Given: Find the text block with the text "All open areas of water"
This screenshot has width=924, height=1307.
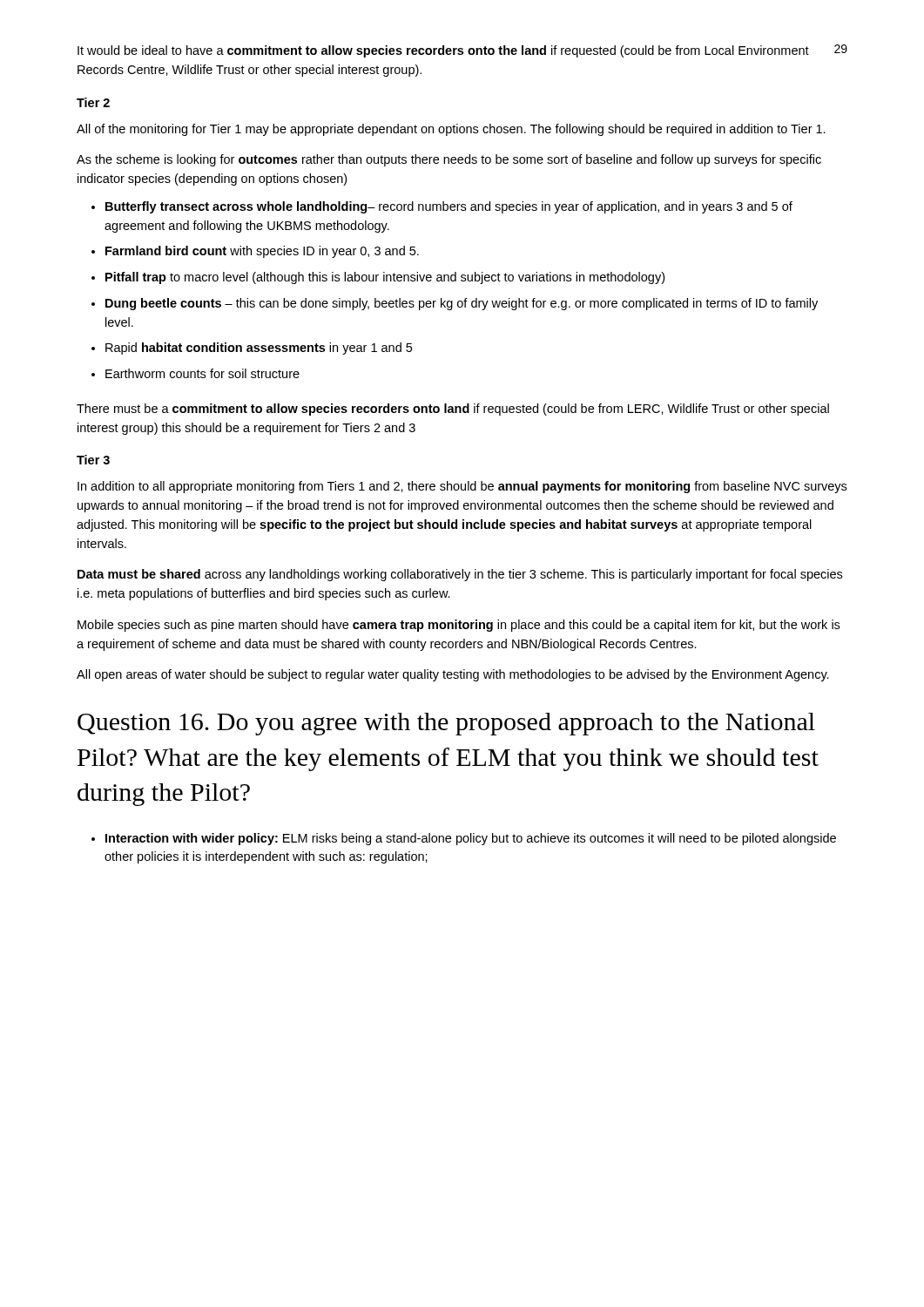Looking at the screenshot, I should [x=453, y=675].
